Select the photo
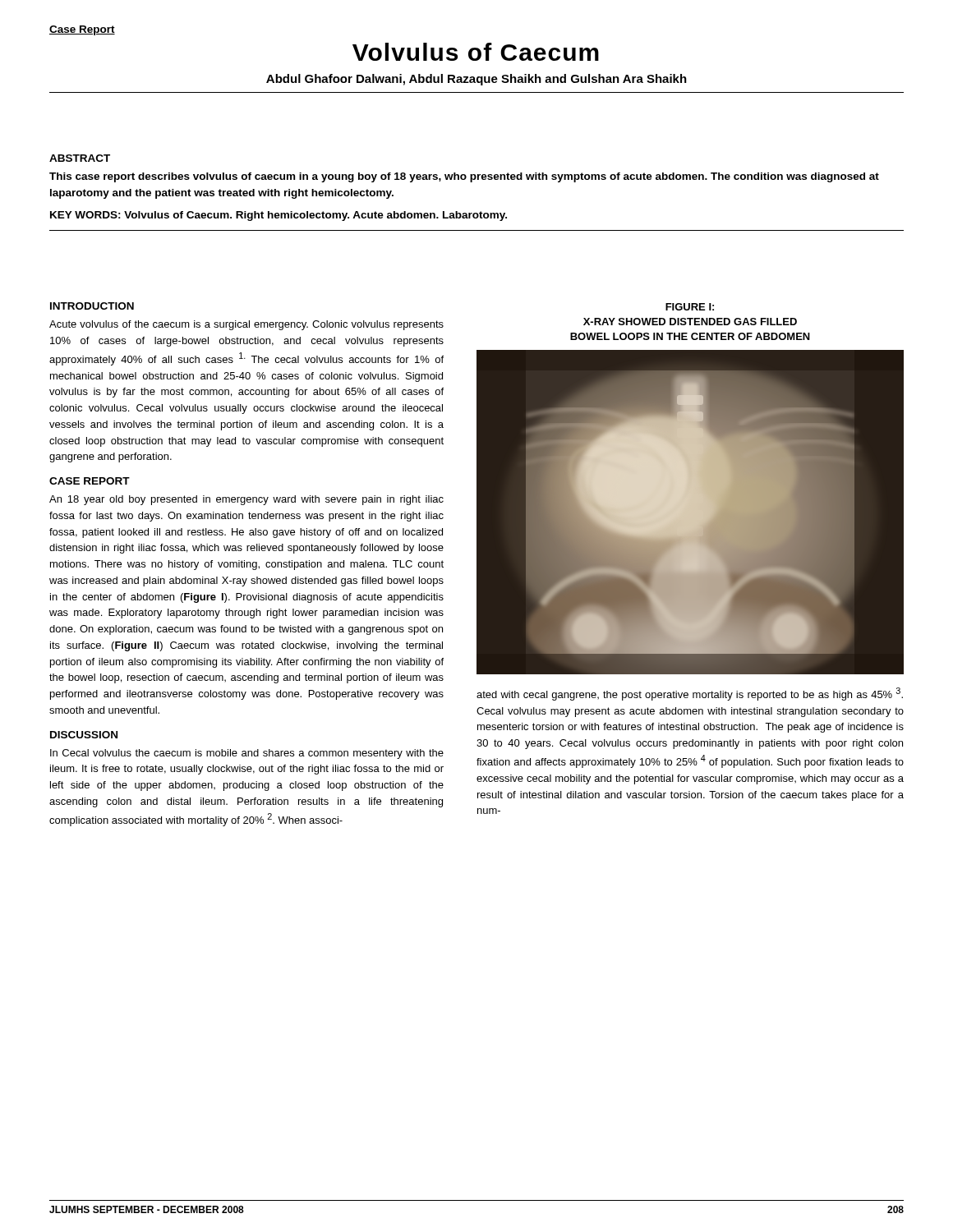 point(690,512)
